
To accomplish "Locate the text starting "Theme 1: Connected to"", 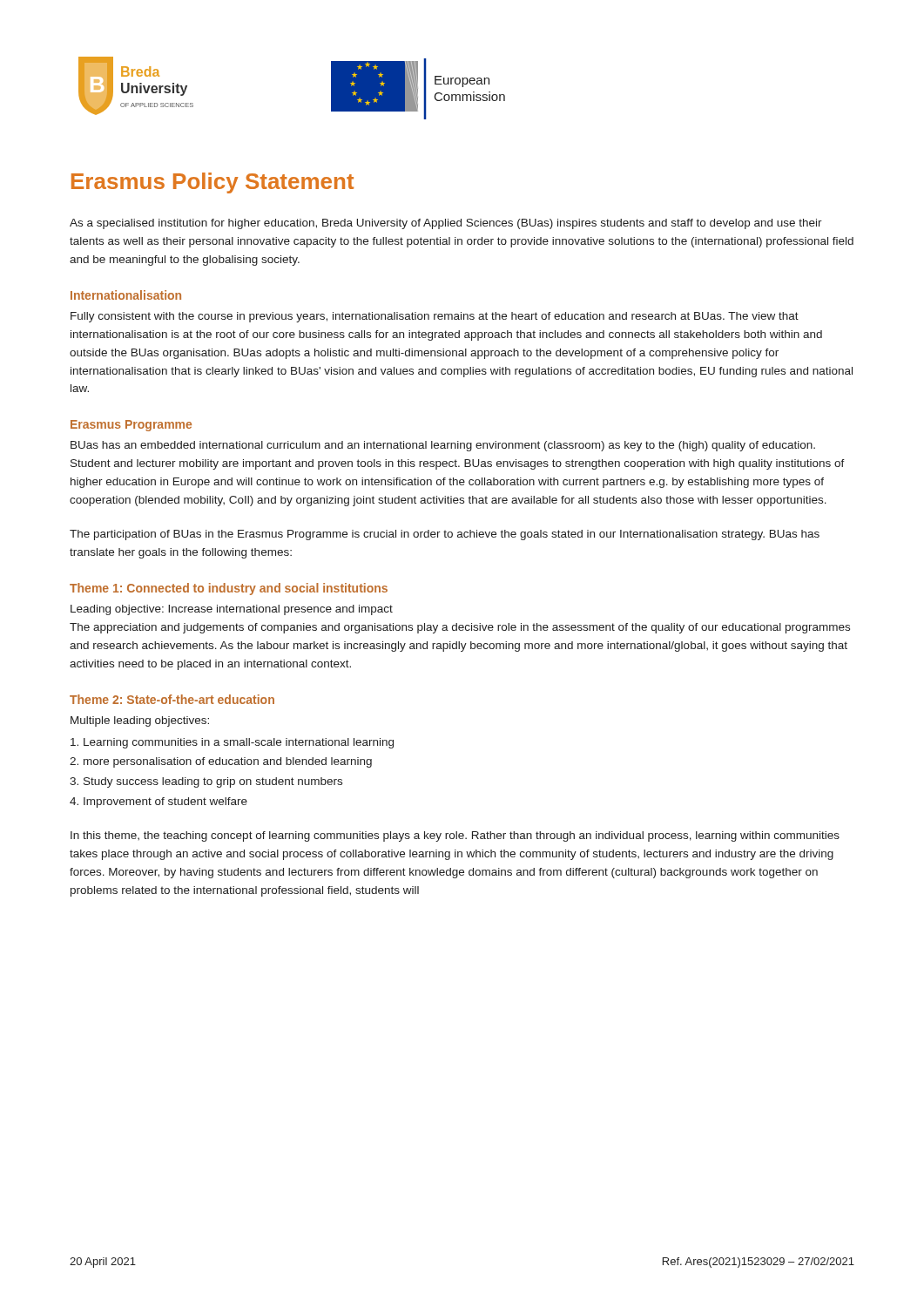I will [x=229, y=588].
